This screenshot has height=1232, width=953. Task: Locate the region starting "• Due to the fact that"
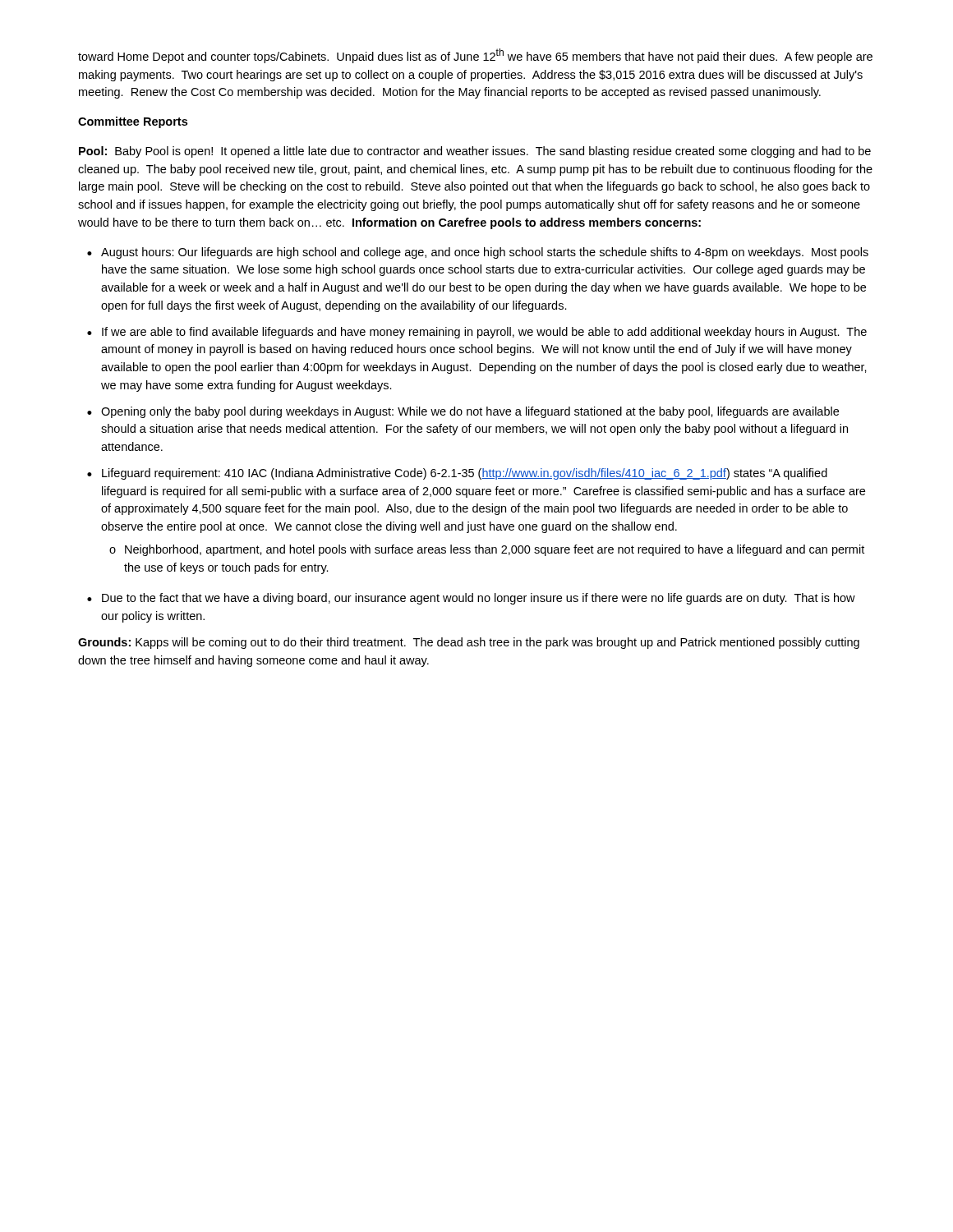476,608
